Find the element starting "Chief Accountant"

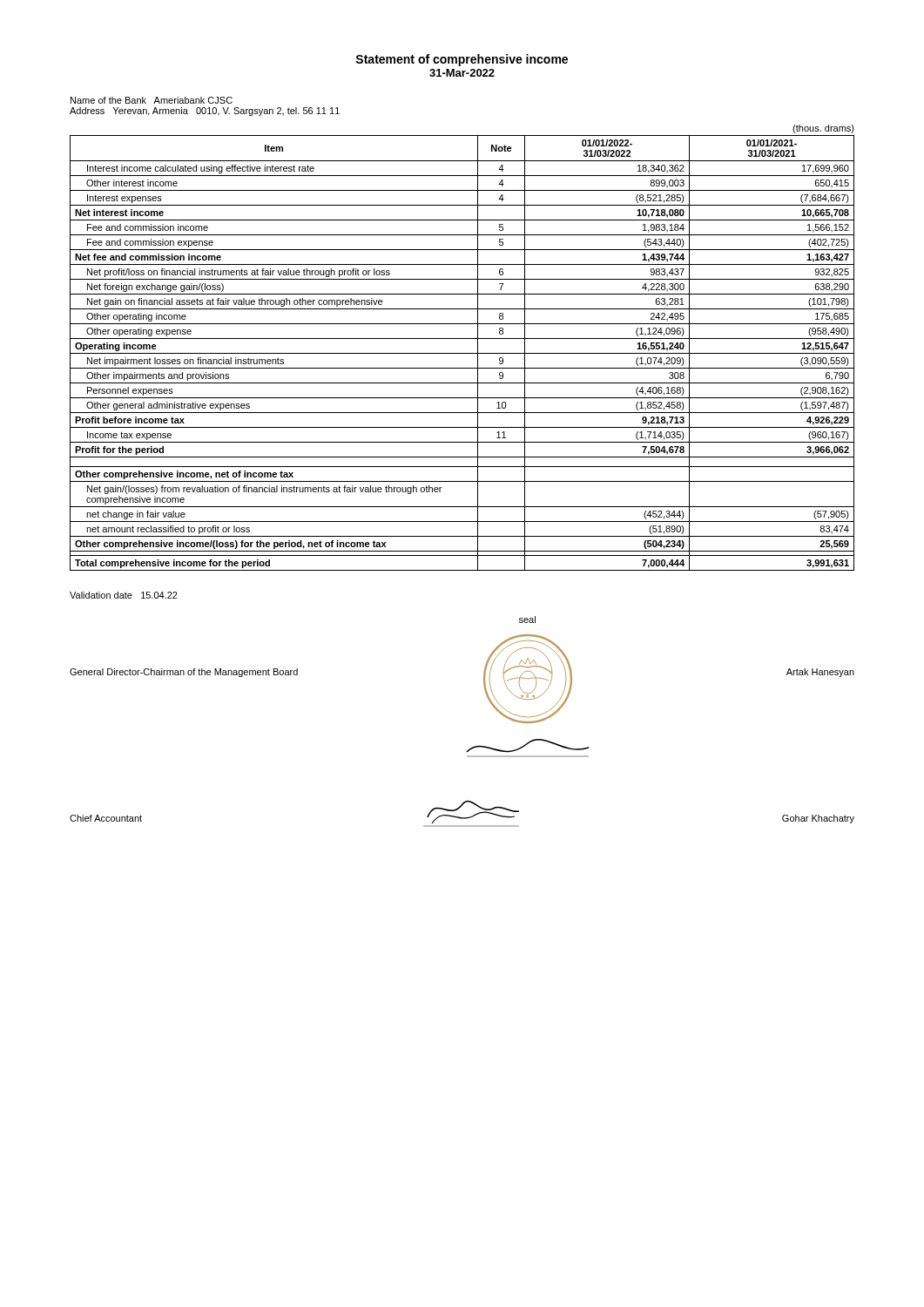click(106, 818)
